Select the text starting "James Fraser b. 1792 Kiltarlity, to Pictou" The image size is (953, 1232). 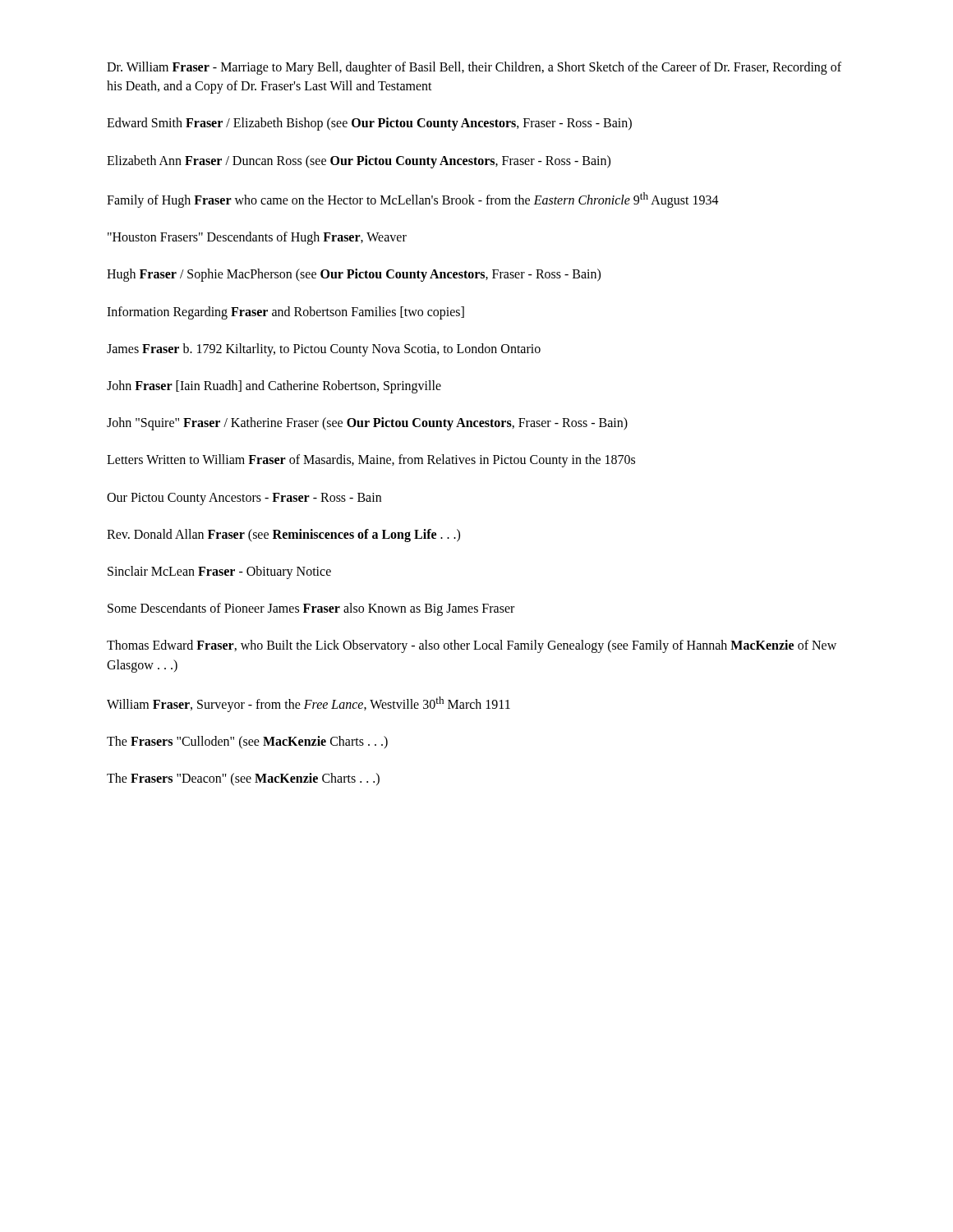point(324,349)
